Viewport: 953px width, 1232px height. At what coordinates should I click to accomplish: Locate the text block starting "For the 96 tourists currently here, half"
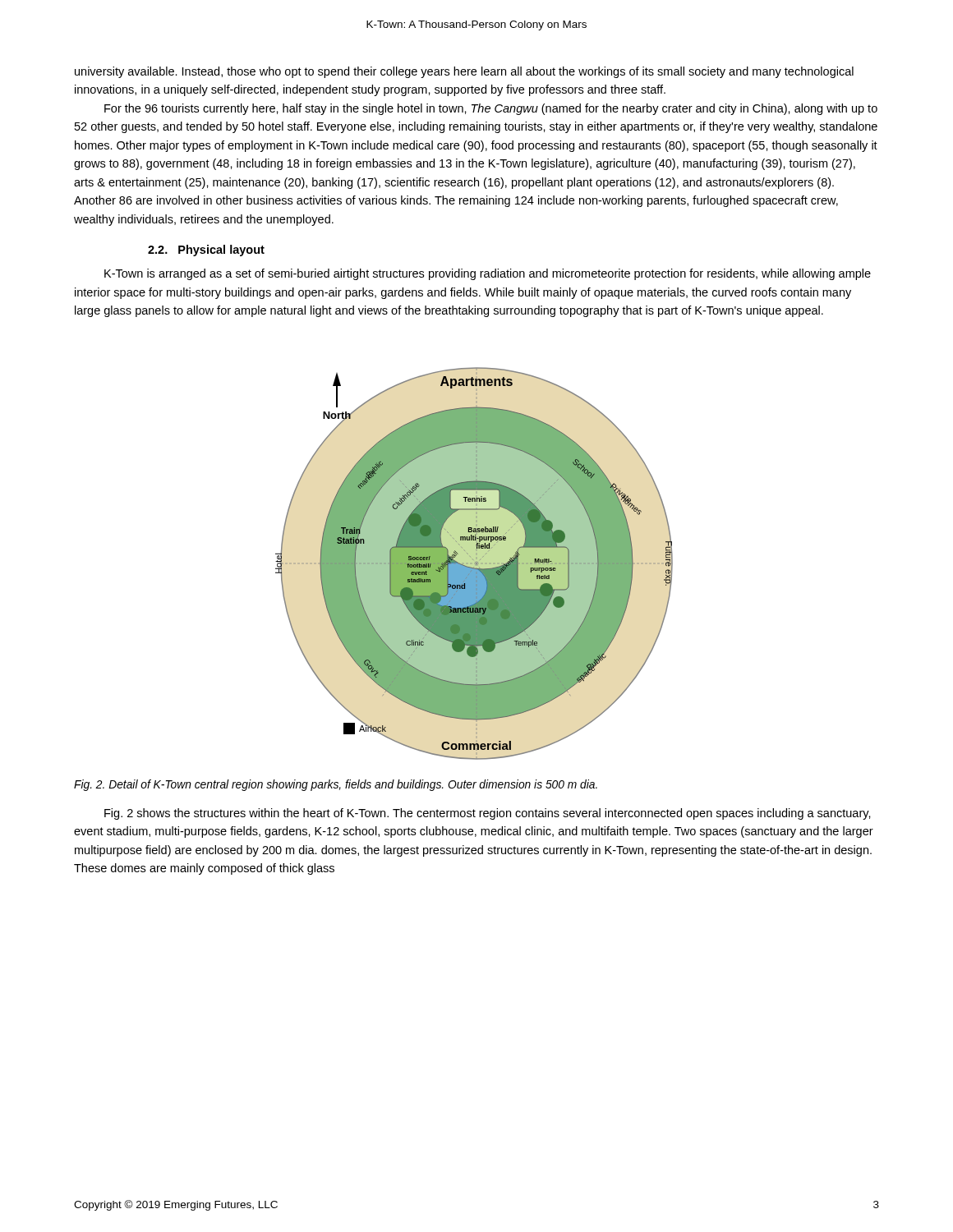476,164
